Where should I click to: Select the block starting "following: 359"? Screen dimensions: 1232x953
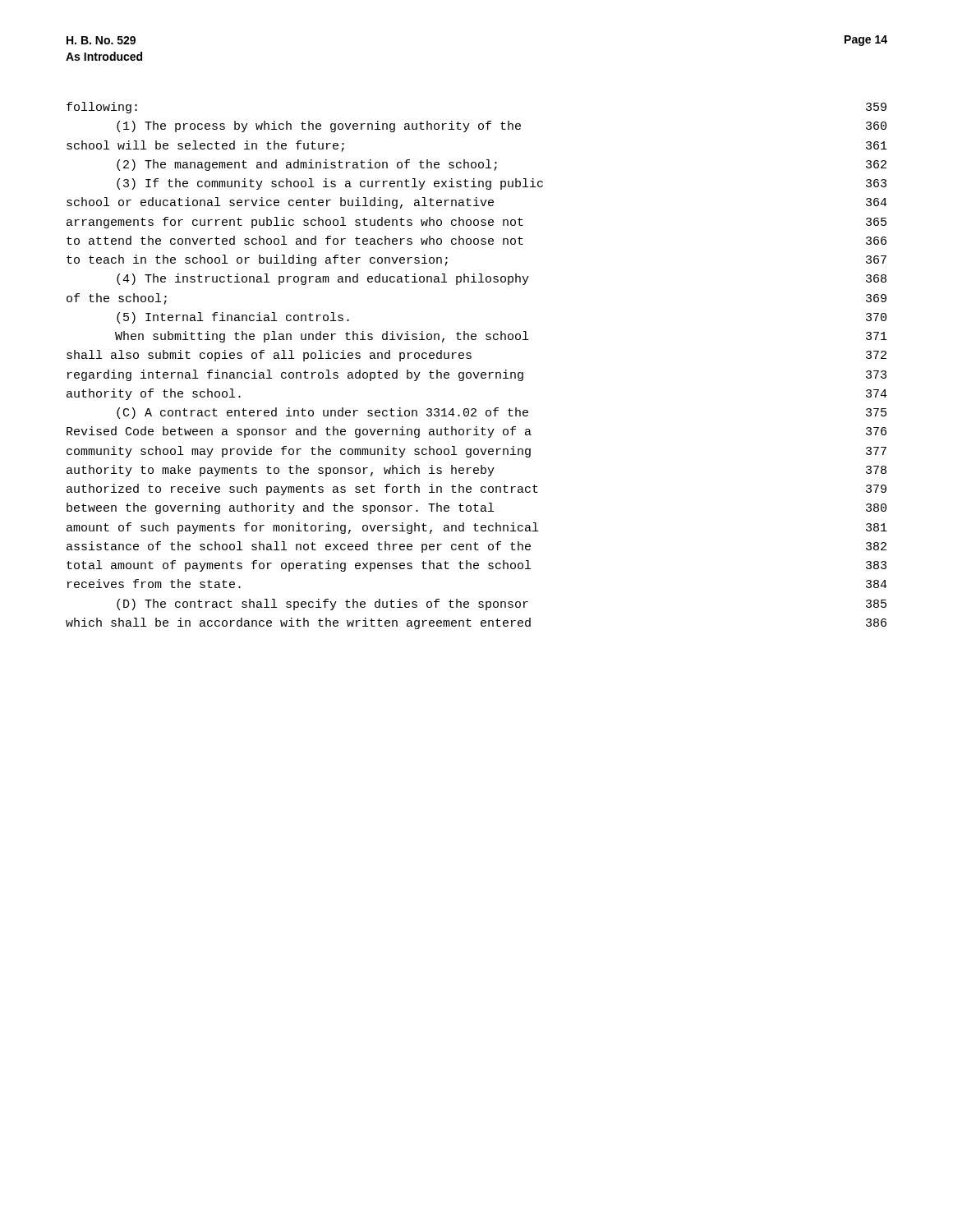point(97,107)
